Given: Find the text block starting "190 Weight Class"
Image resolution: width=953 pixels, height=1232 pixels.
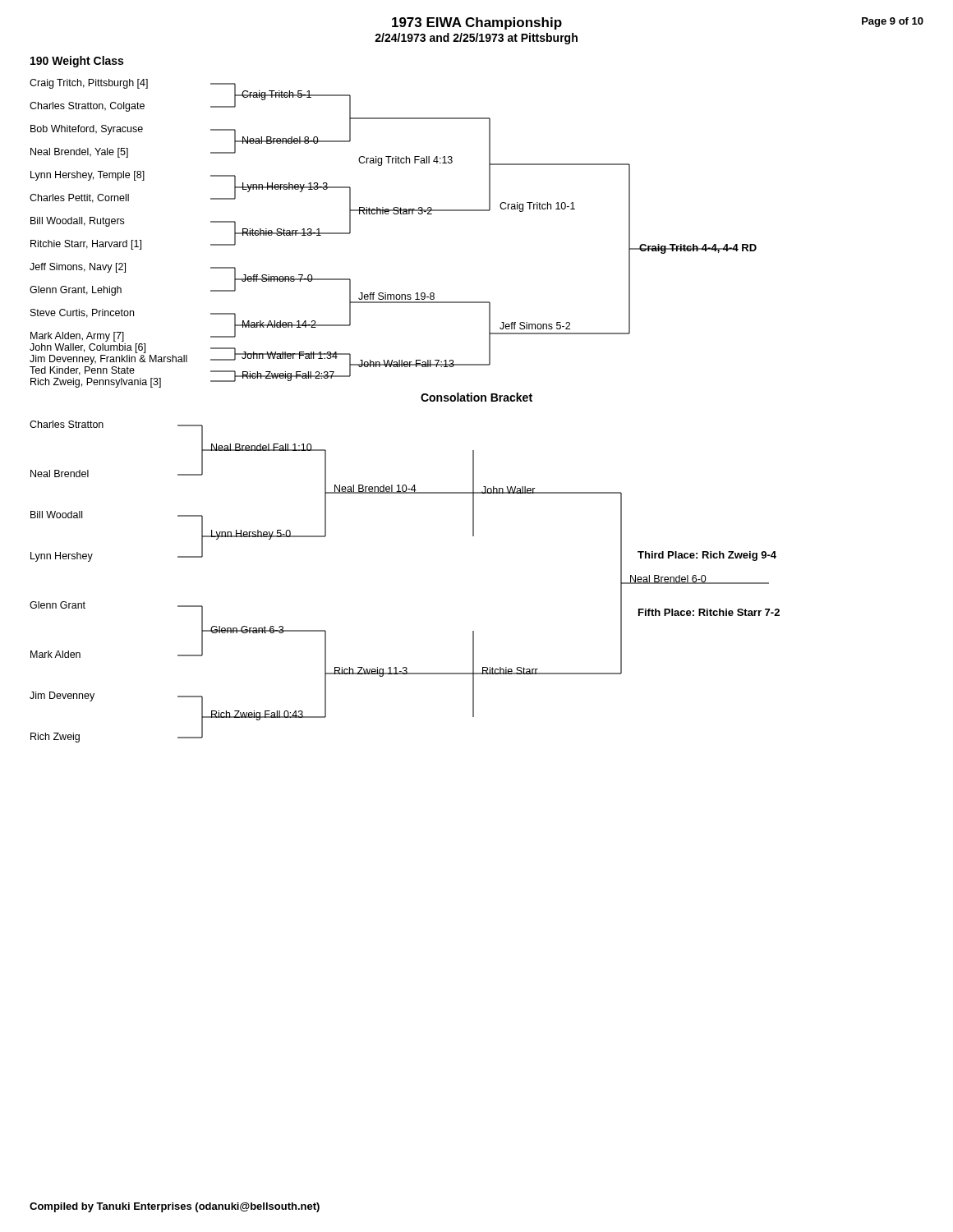Looking at the screenshot, I should pos(77,61).
